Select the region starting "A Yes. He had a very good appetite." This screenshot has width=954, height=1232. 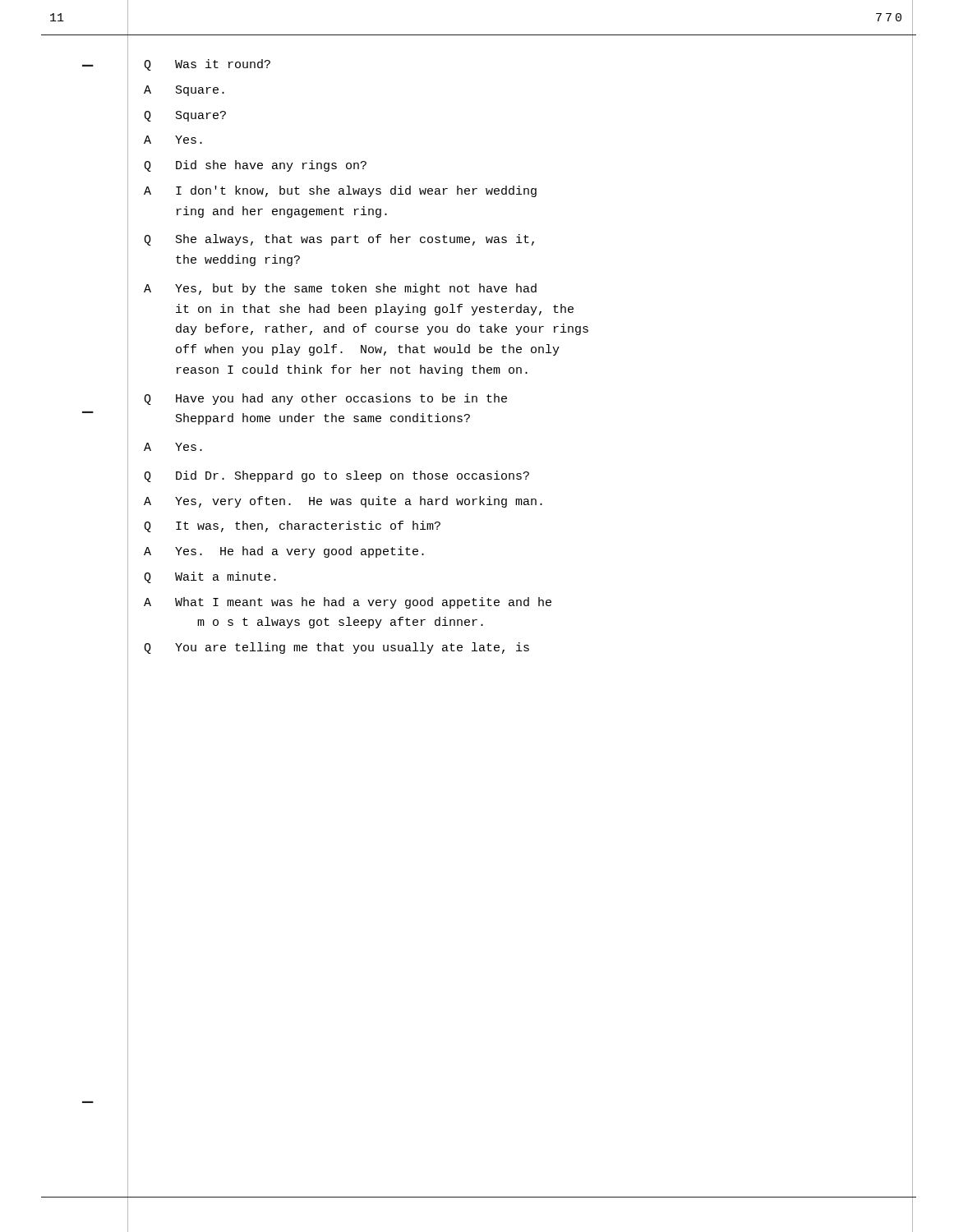tap(284, 552)
